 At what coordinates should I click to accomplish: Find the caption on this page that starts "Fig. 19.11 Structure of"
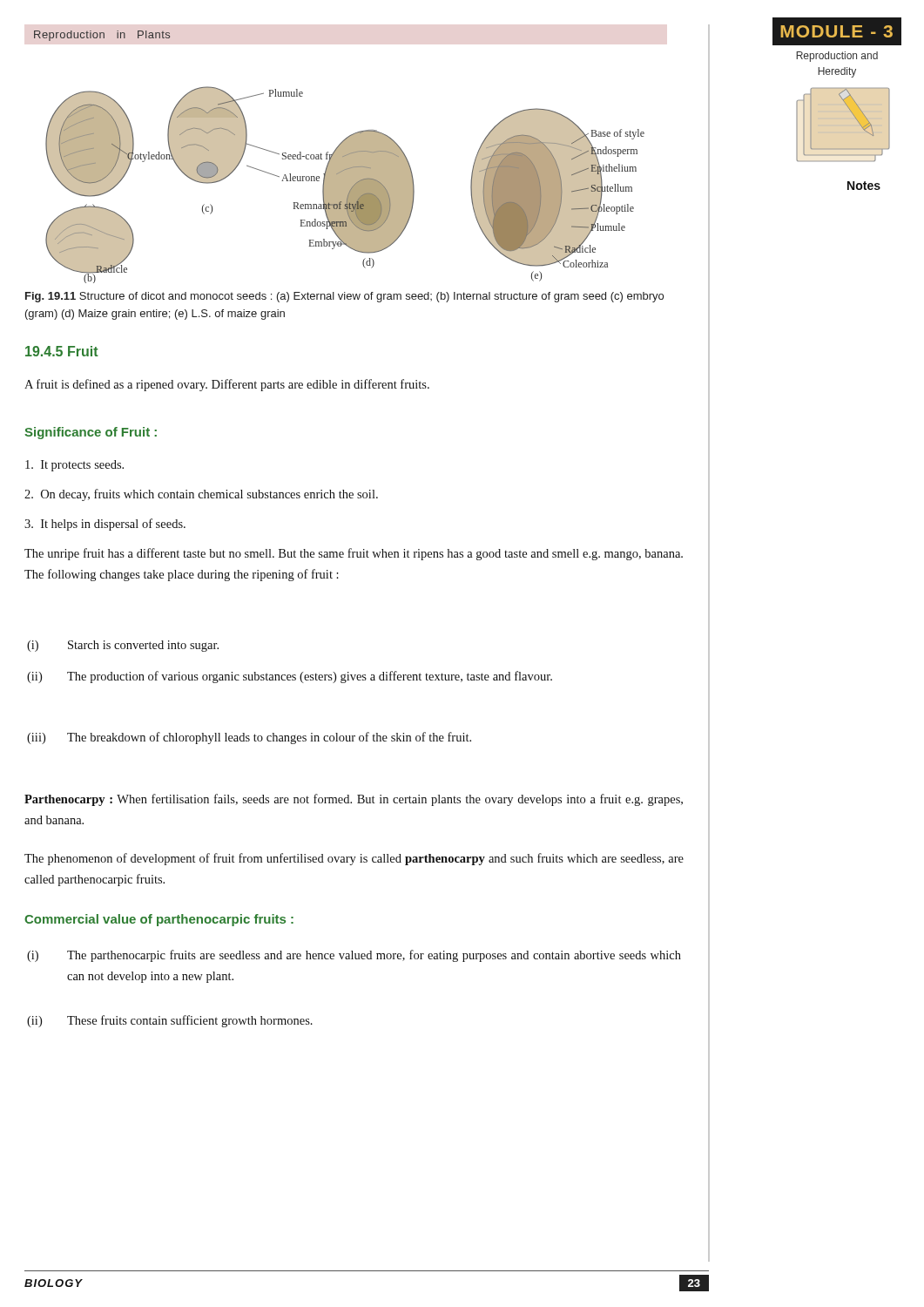344,305
